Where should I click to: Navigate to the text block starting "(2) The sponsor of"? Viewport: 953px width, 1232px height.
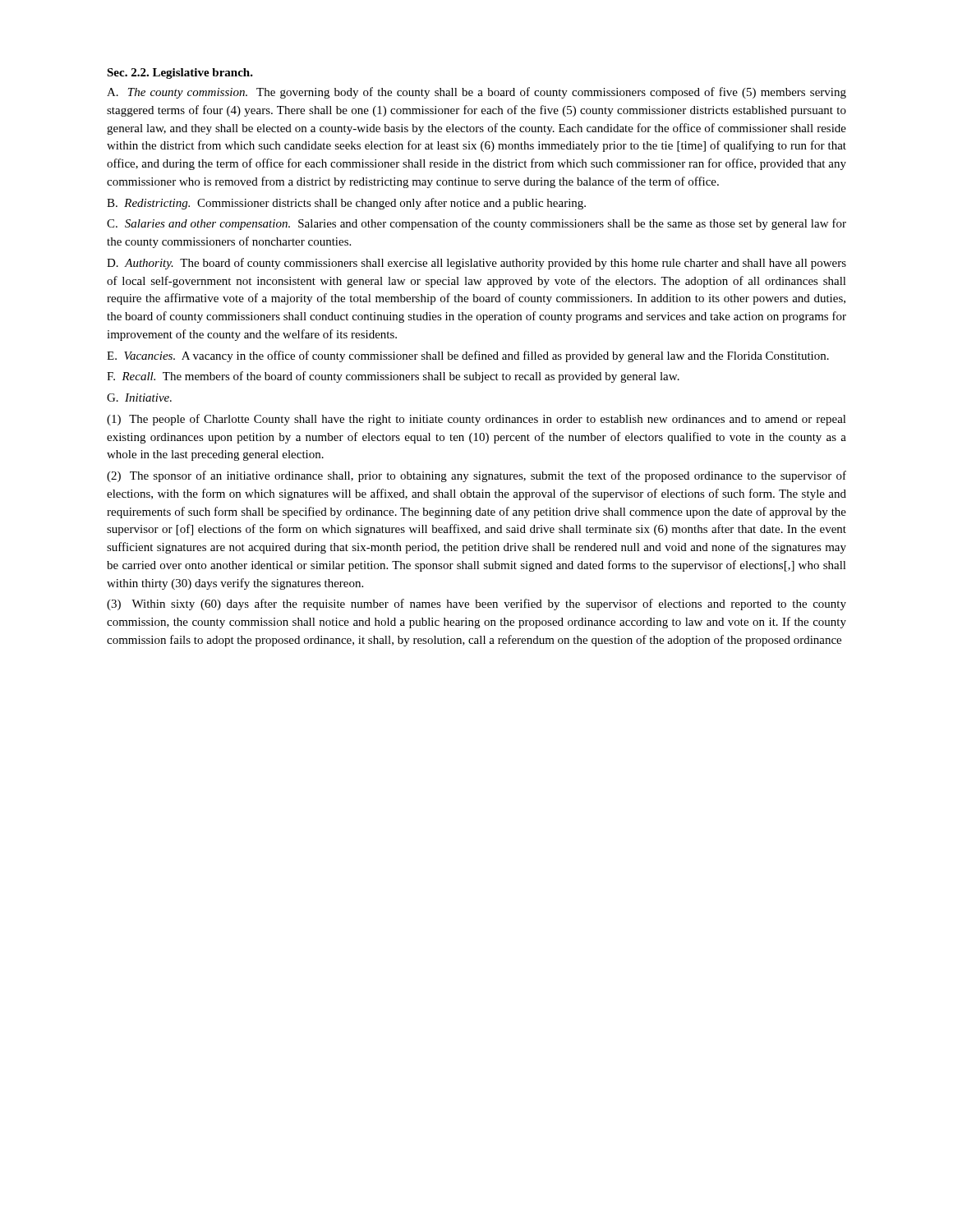(476, 529)
